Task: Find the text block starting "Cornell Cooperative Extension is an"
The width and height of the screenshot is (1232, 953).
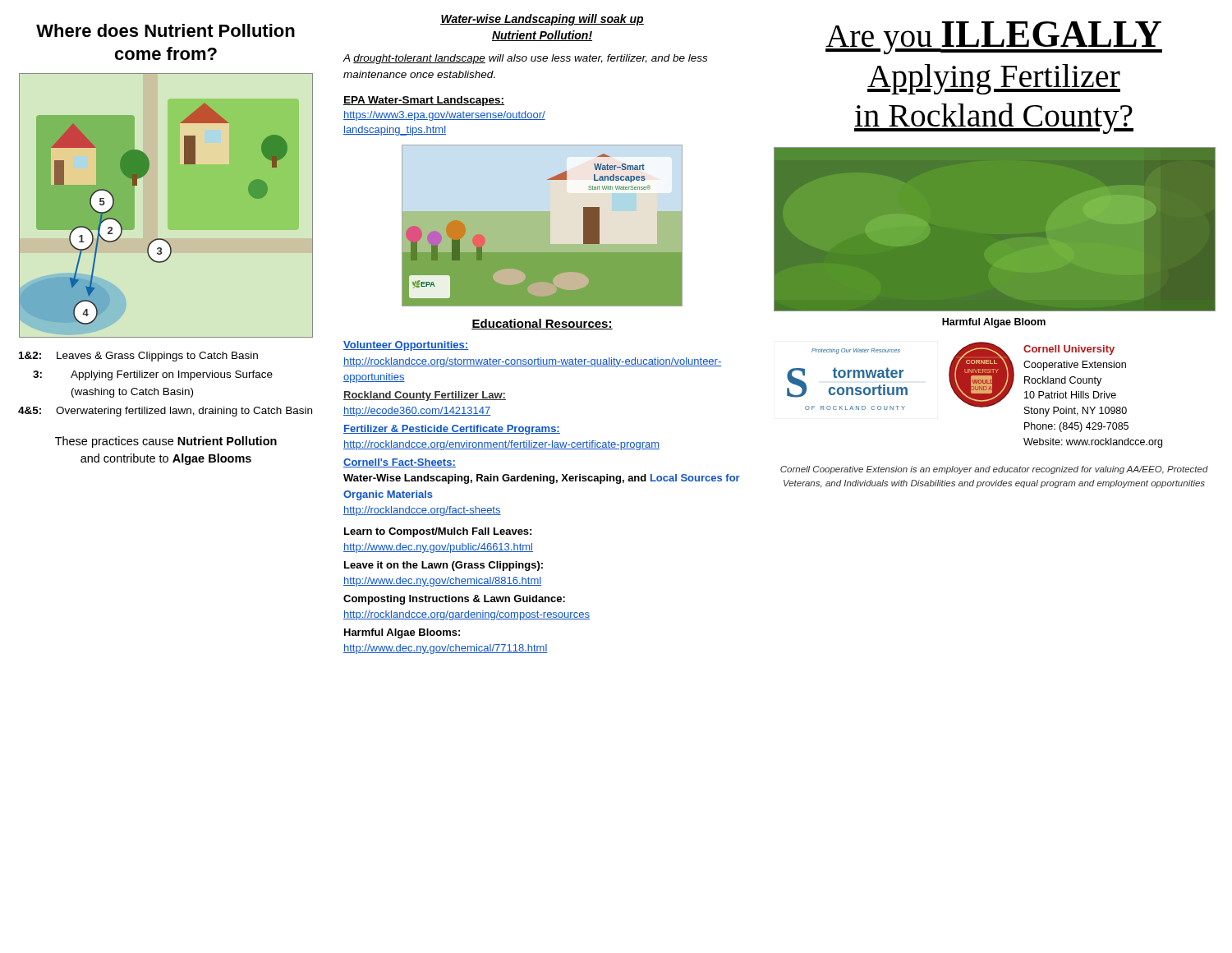Action: point(994,476)
